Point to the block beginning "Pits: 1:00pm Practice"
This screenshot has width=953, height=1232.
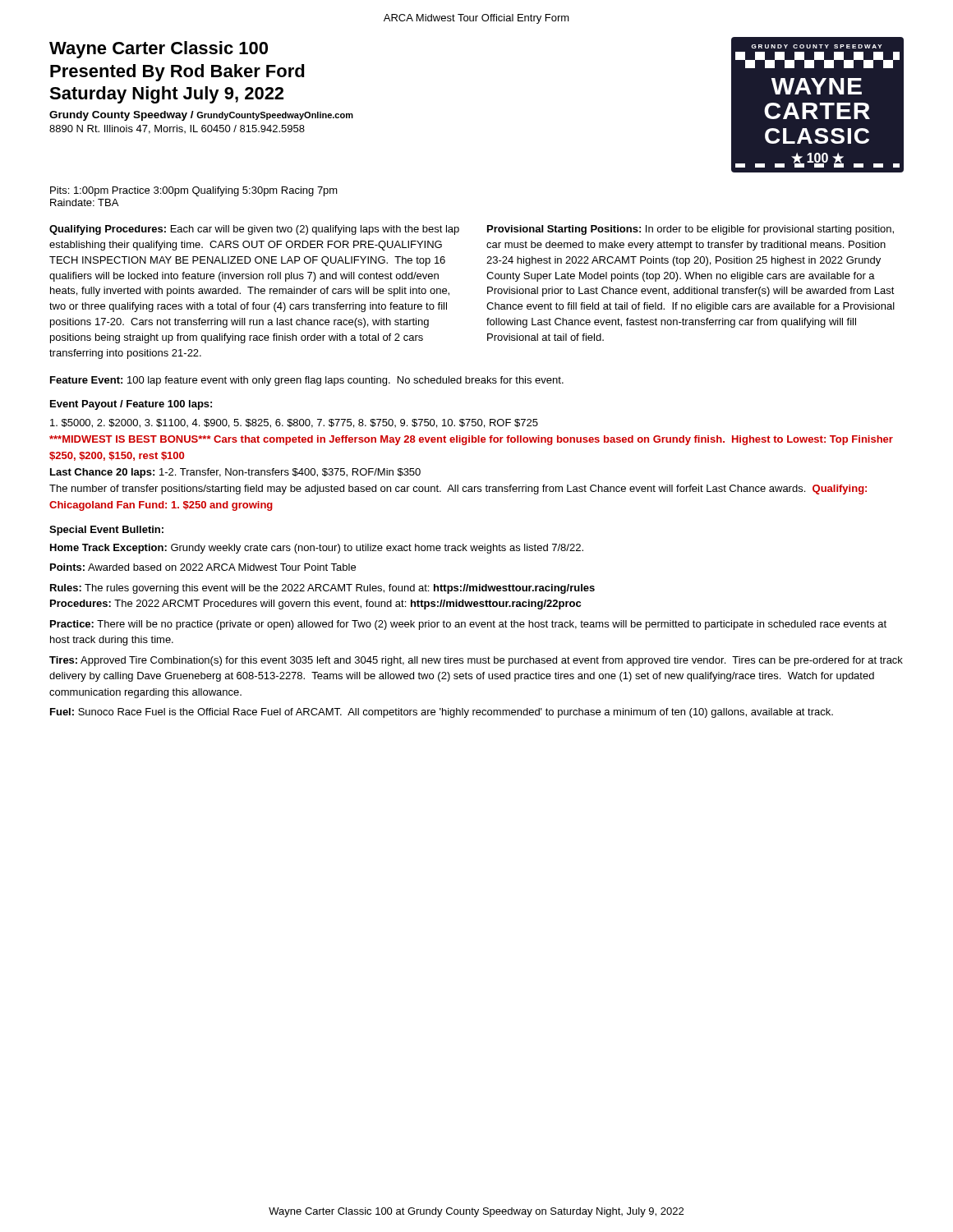(x=194, y=196)
